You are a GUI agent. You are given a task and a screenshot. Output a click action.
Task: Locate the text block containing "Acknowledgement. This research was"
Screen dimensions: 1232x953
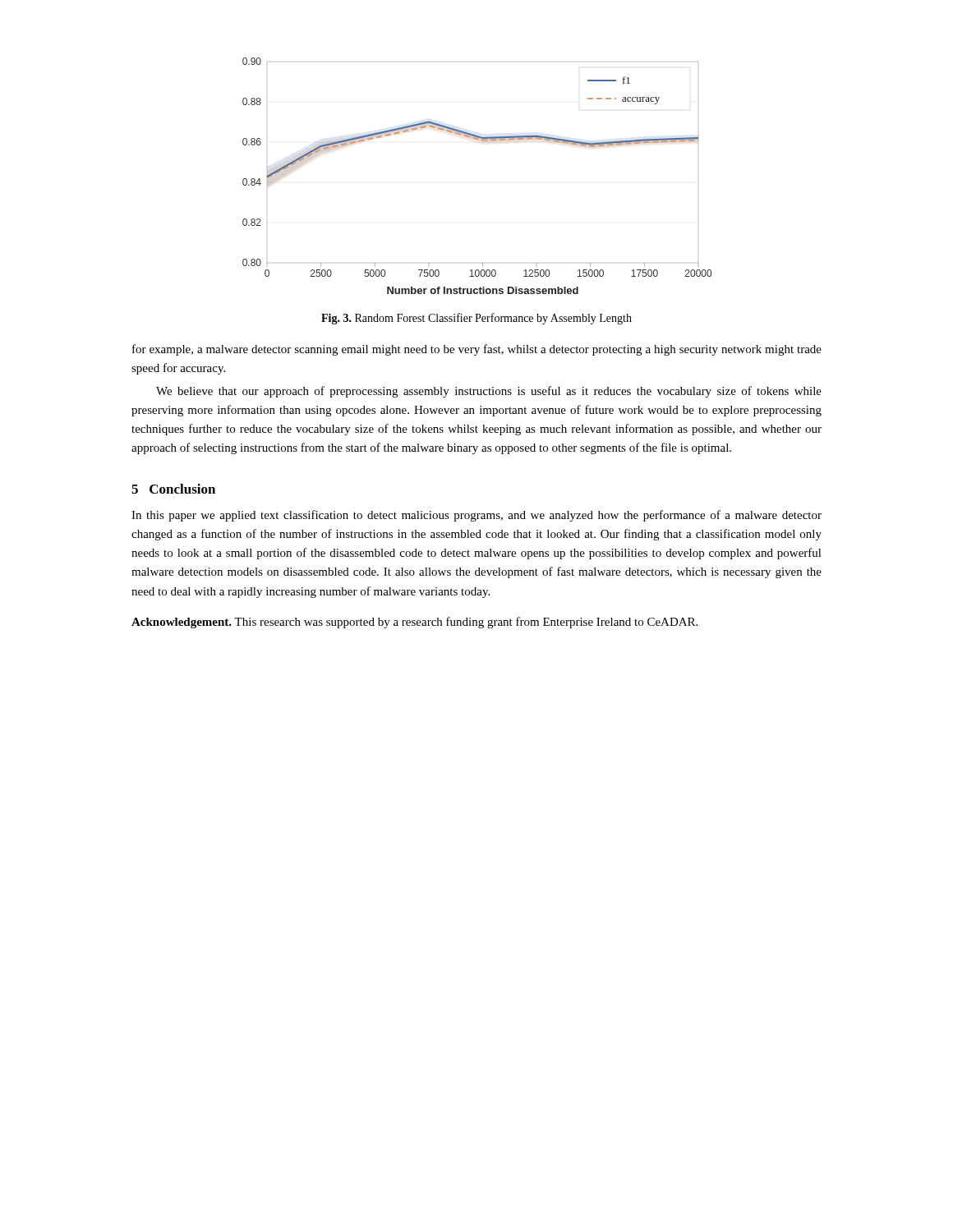pyautogui.click(x=415, y=622)
